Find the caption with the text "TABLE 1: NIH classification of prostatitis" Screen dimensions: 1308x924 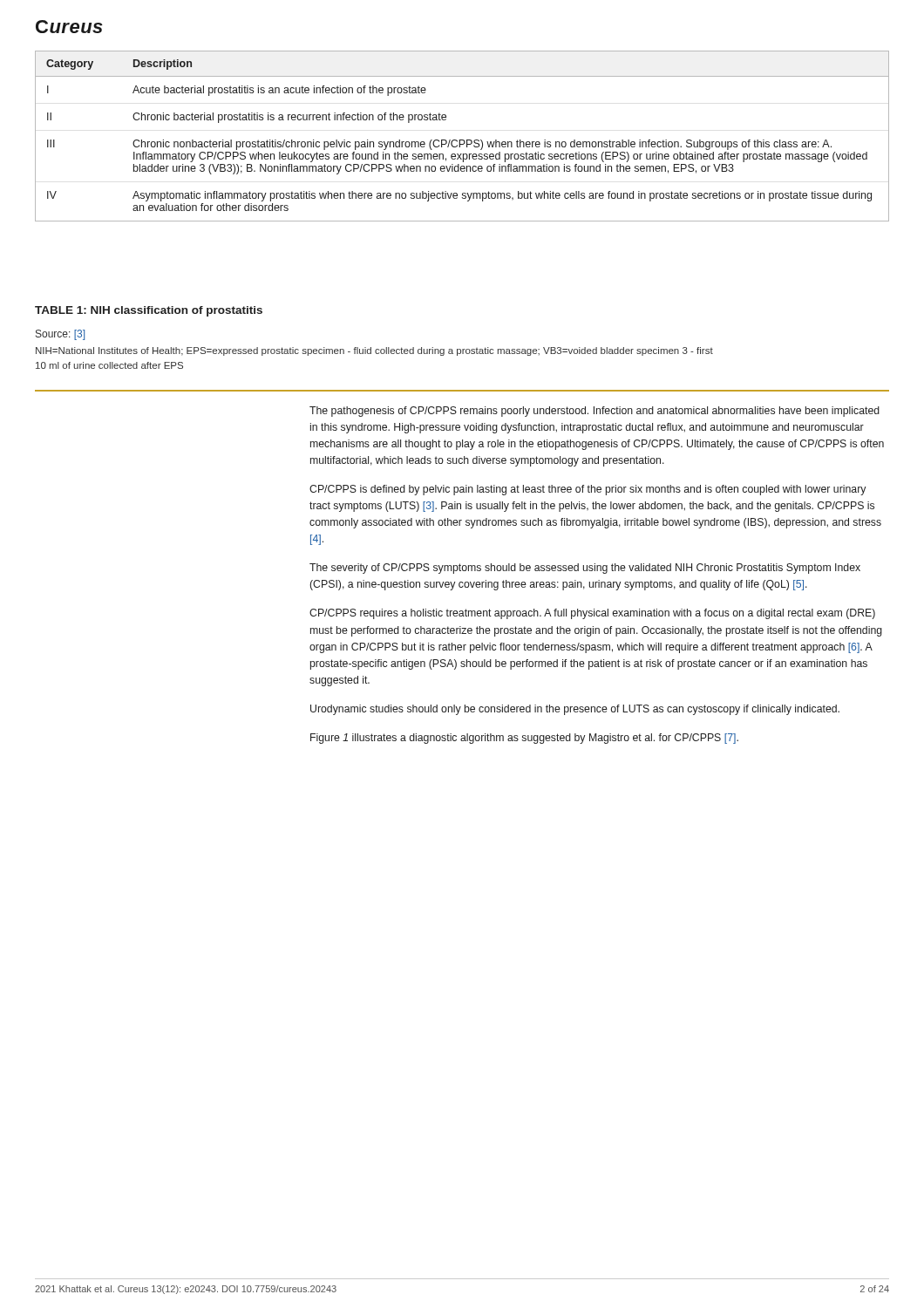[149, 310]
